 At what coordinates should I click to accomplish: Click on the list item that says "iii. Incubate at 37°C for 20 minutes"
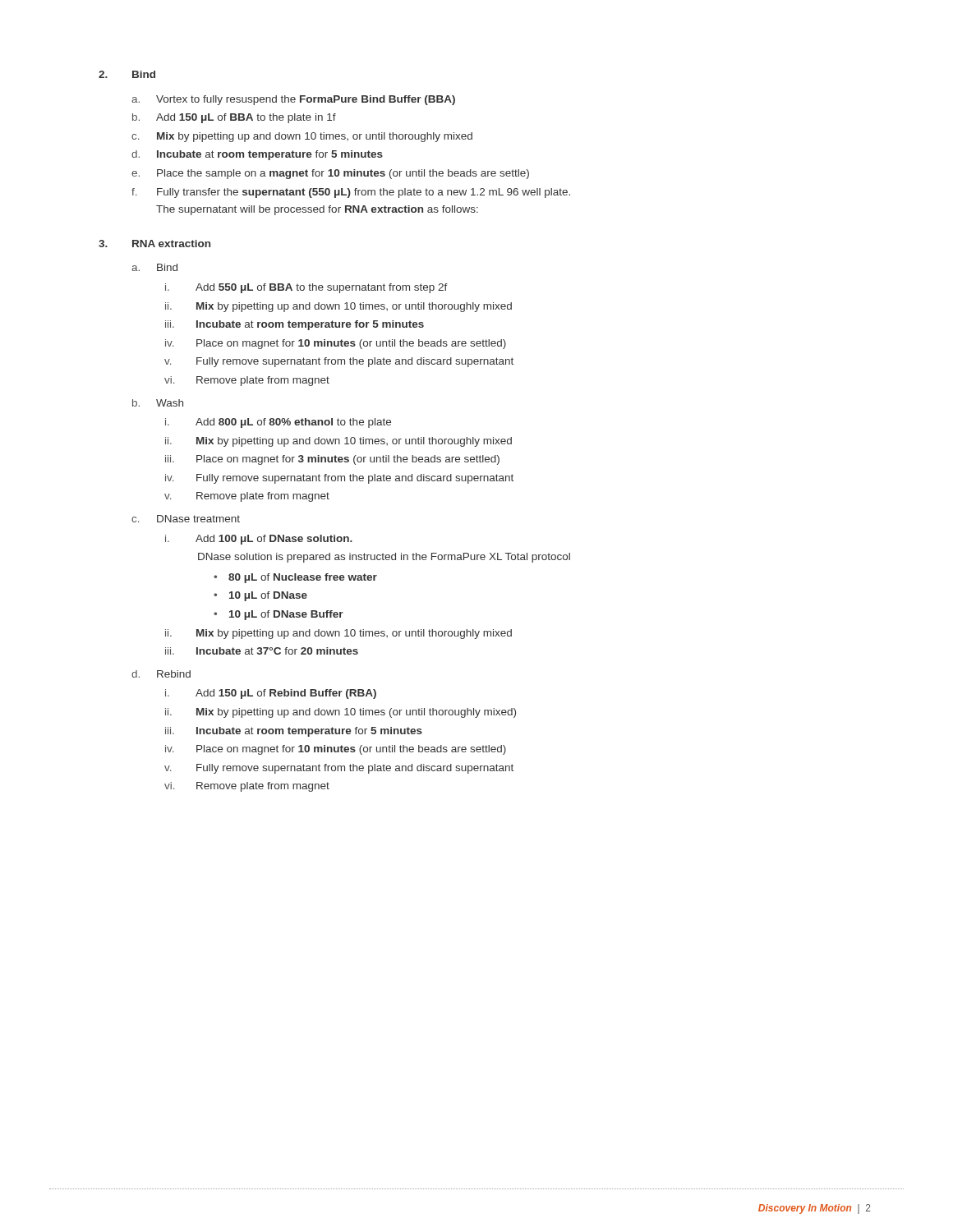[262, 651]
